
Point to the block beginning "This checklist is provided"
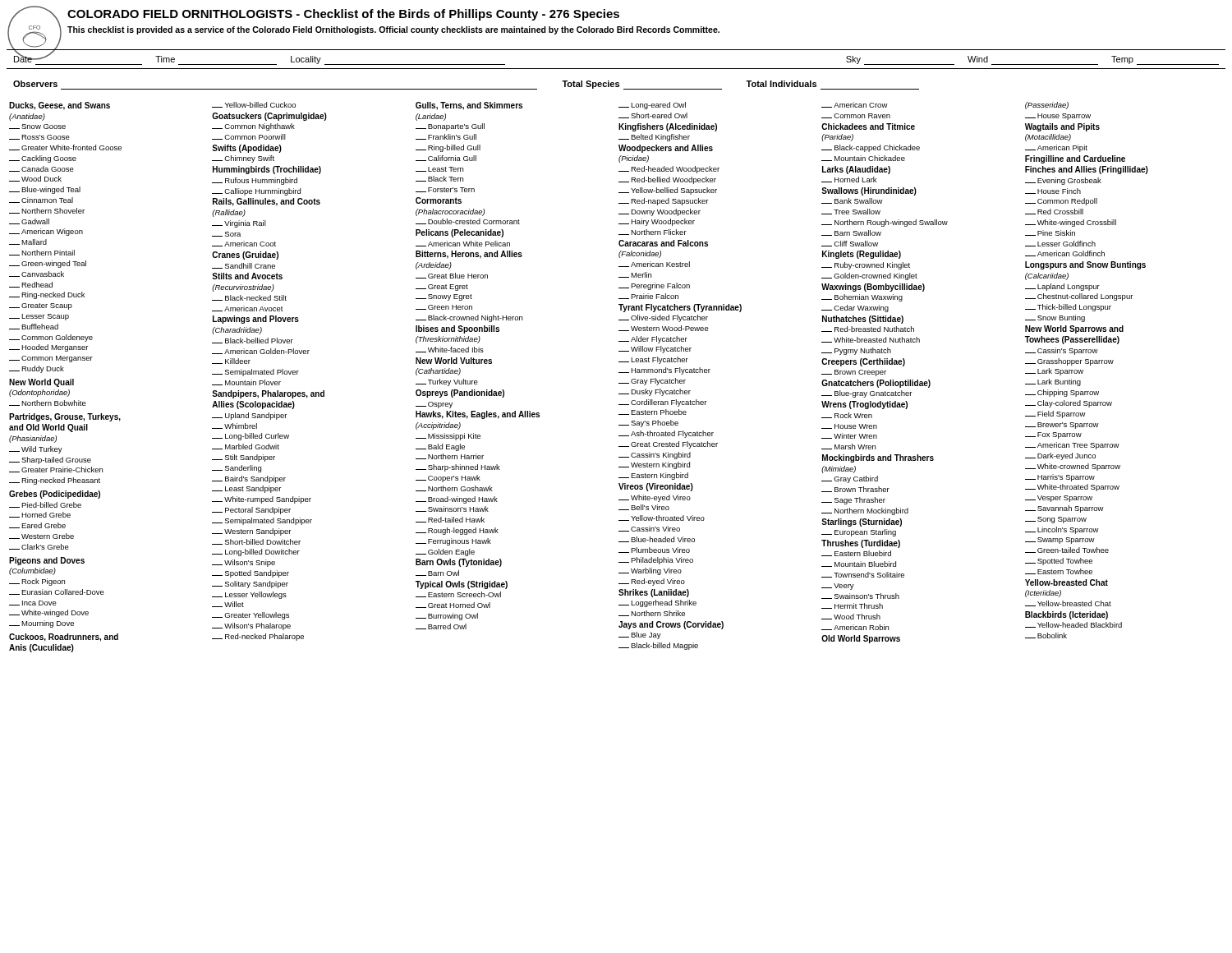point(394,30)
